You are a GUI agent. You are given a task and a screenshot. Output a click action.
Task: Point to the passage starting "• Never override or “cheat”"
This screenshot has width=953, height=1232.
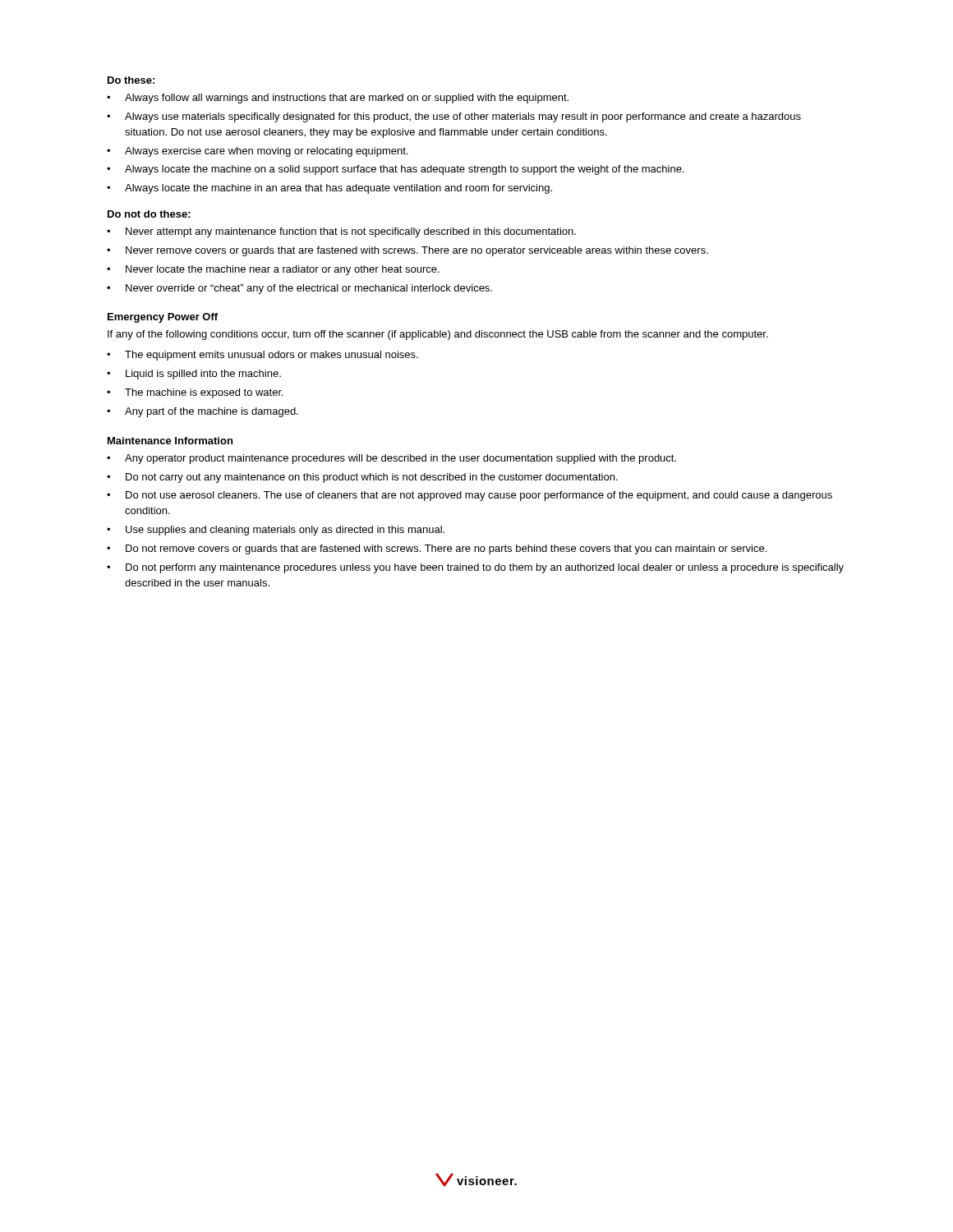click(476, 288)
